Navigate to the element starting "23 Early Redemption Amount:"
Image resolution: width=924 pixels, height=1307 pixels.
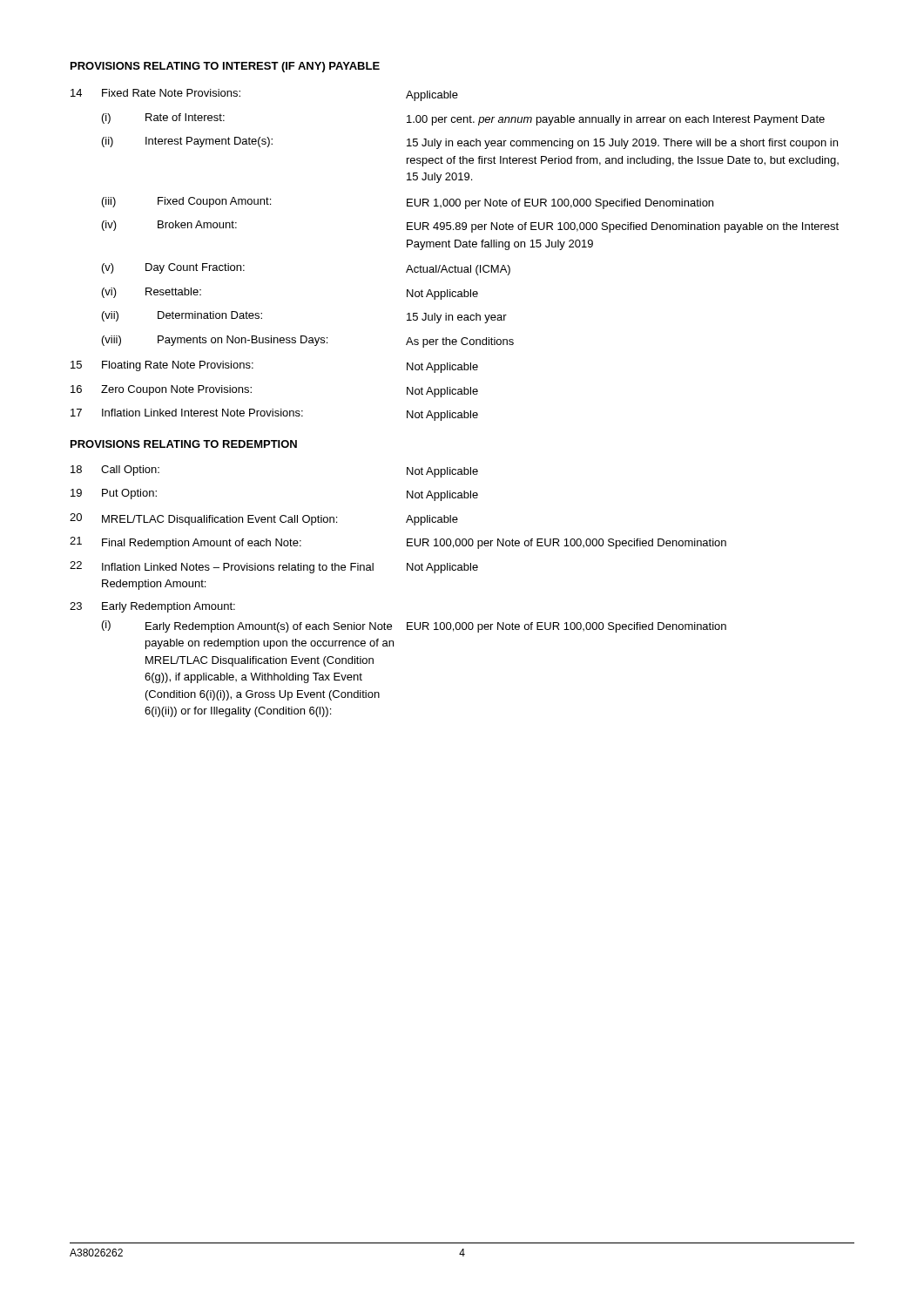(x=238, y=606)
